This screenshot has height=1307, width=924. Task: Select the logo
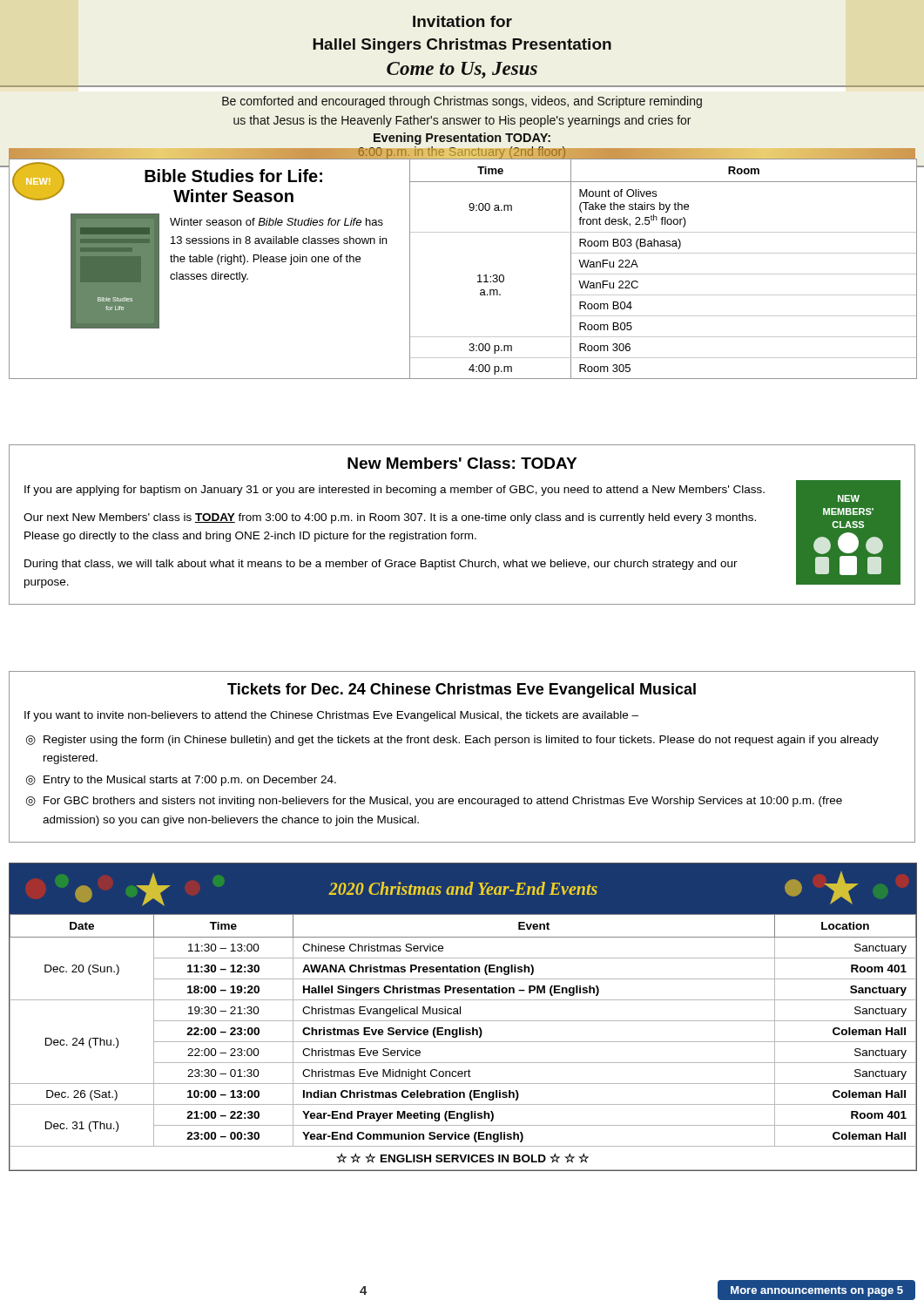[848, 534]
